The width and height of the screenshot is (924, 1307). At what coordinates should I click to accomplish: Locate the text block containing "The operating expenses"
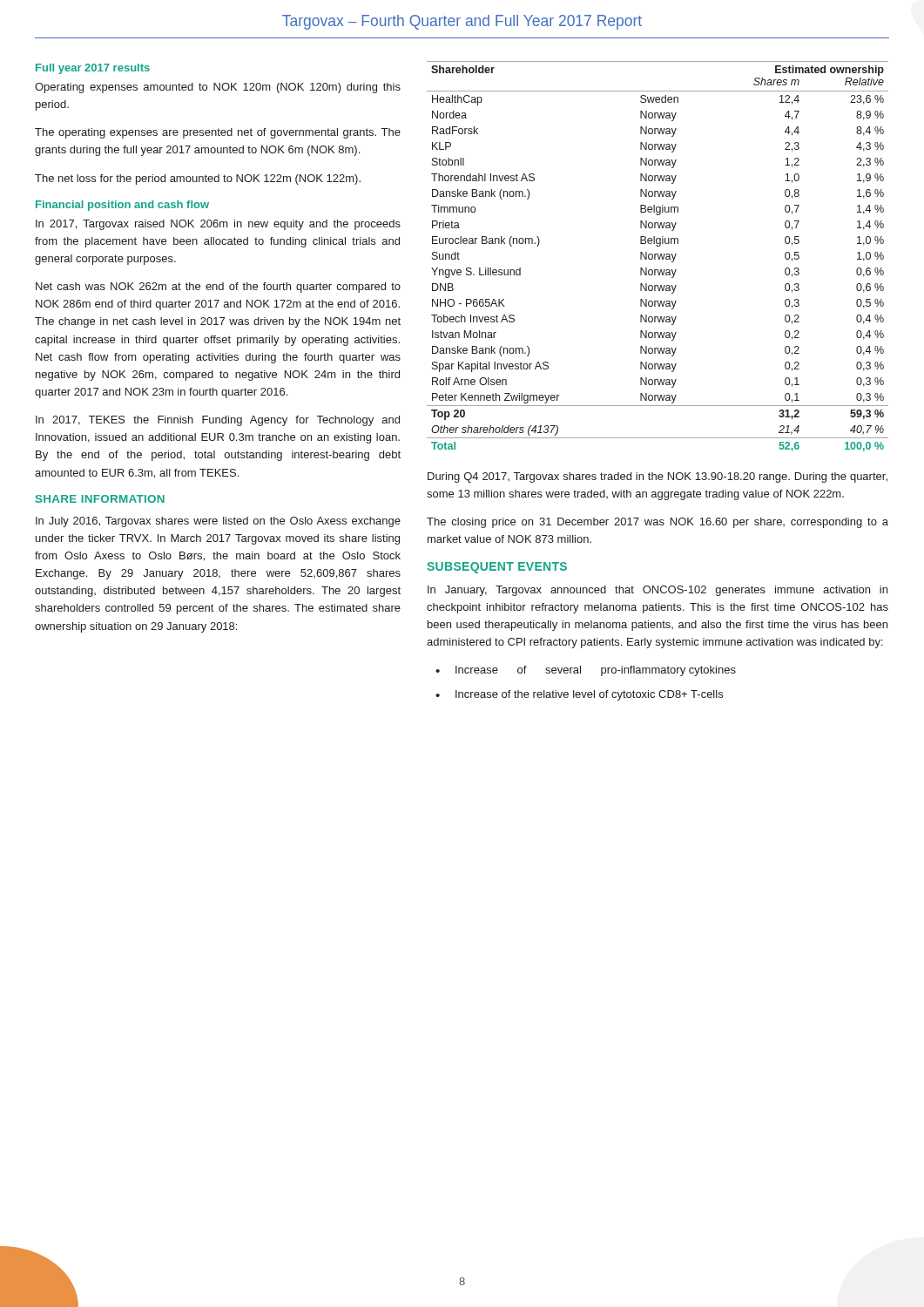[218, 141]
